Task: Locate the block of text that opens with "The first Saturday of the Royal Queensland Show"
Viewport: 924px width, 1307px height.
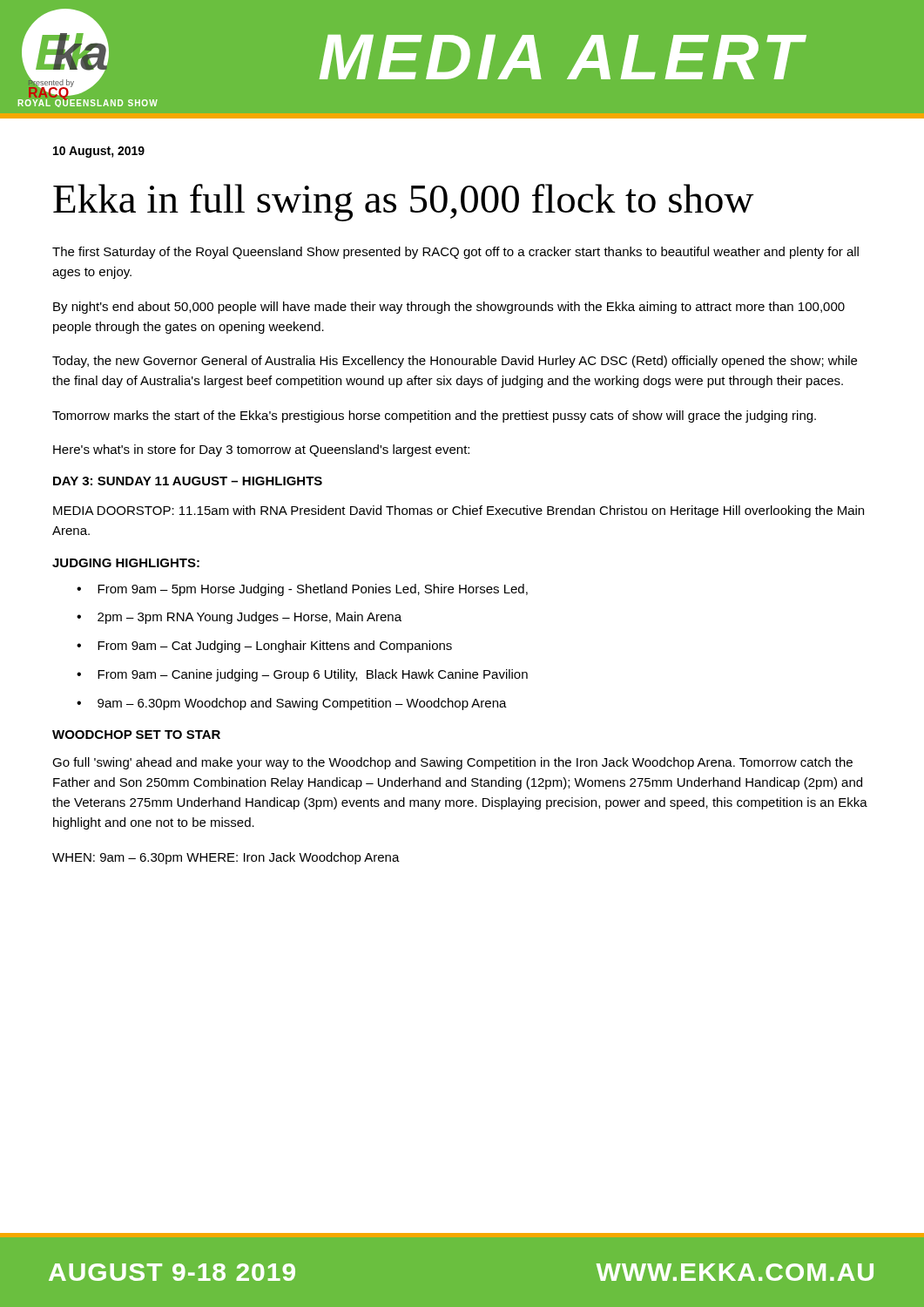Action: [x=456, y=262]
